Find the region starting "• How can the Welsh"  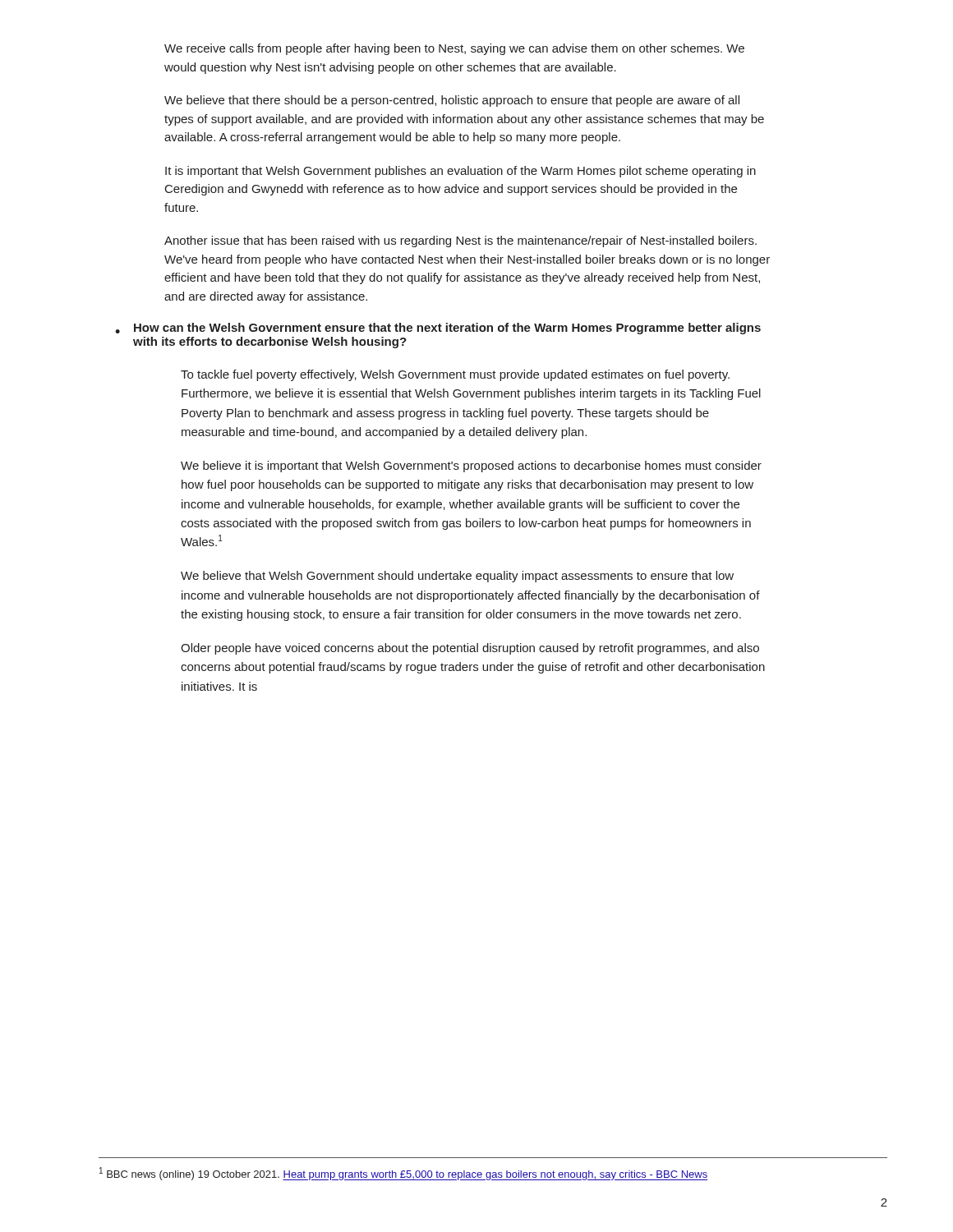click(x=444, y=334)
